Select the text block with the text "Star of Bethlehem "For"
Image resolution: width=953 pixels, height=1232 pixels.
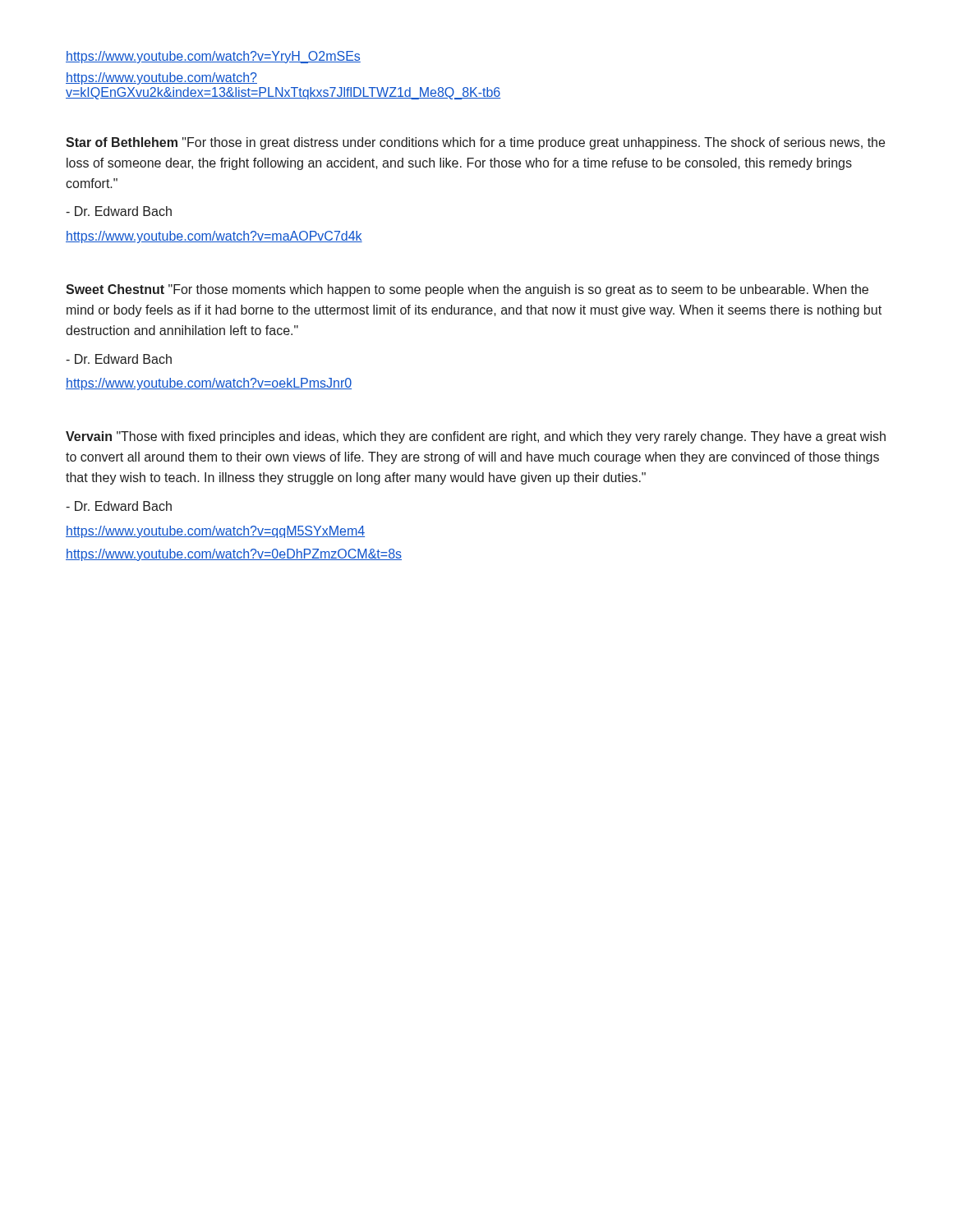(476, 163)
